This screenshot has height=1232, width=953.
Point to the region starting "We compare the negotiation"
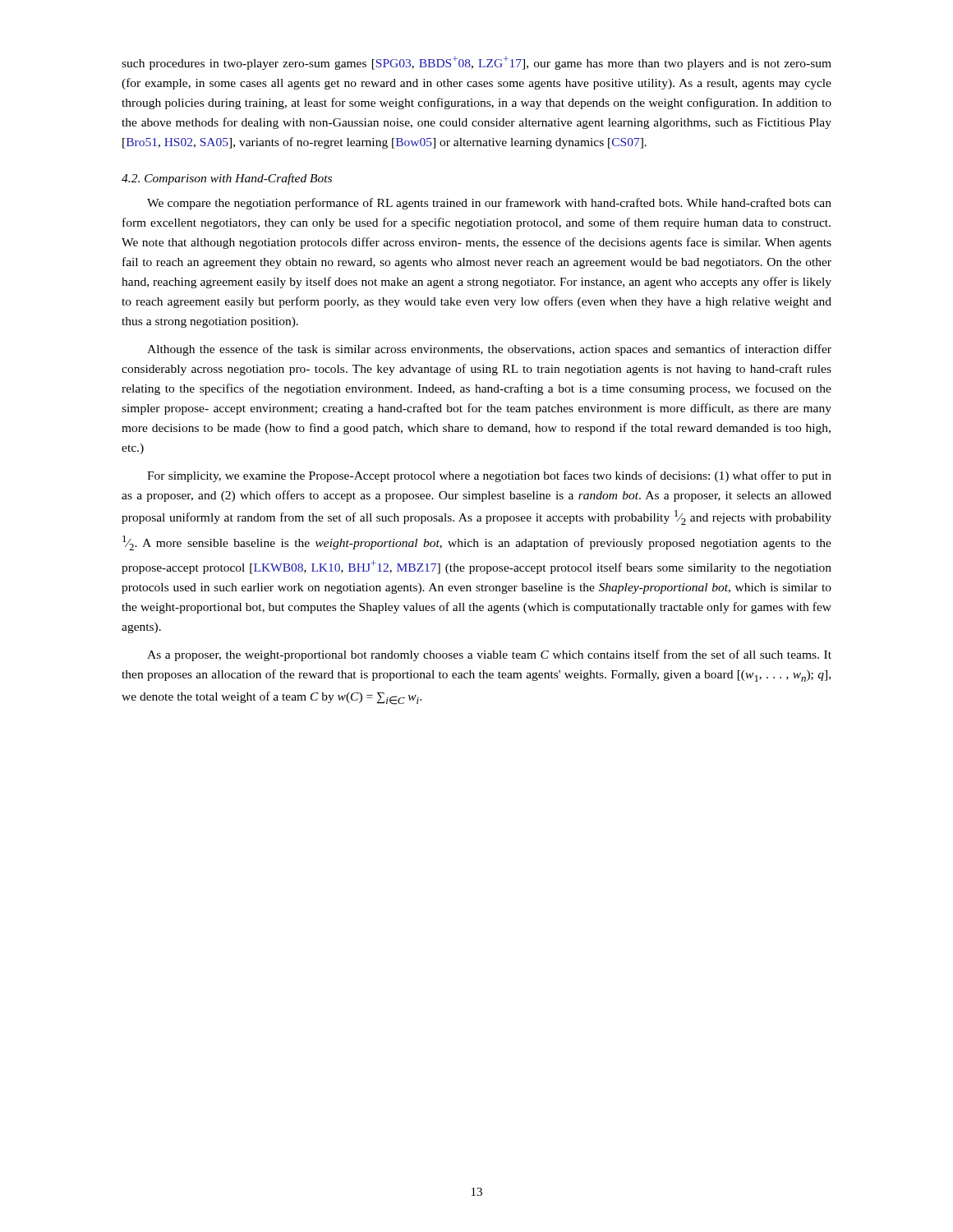click(x=476, y=262)
